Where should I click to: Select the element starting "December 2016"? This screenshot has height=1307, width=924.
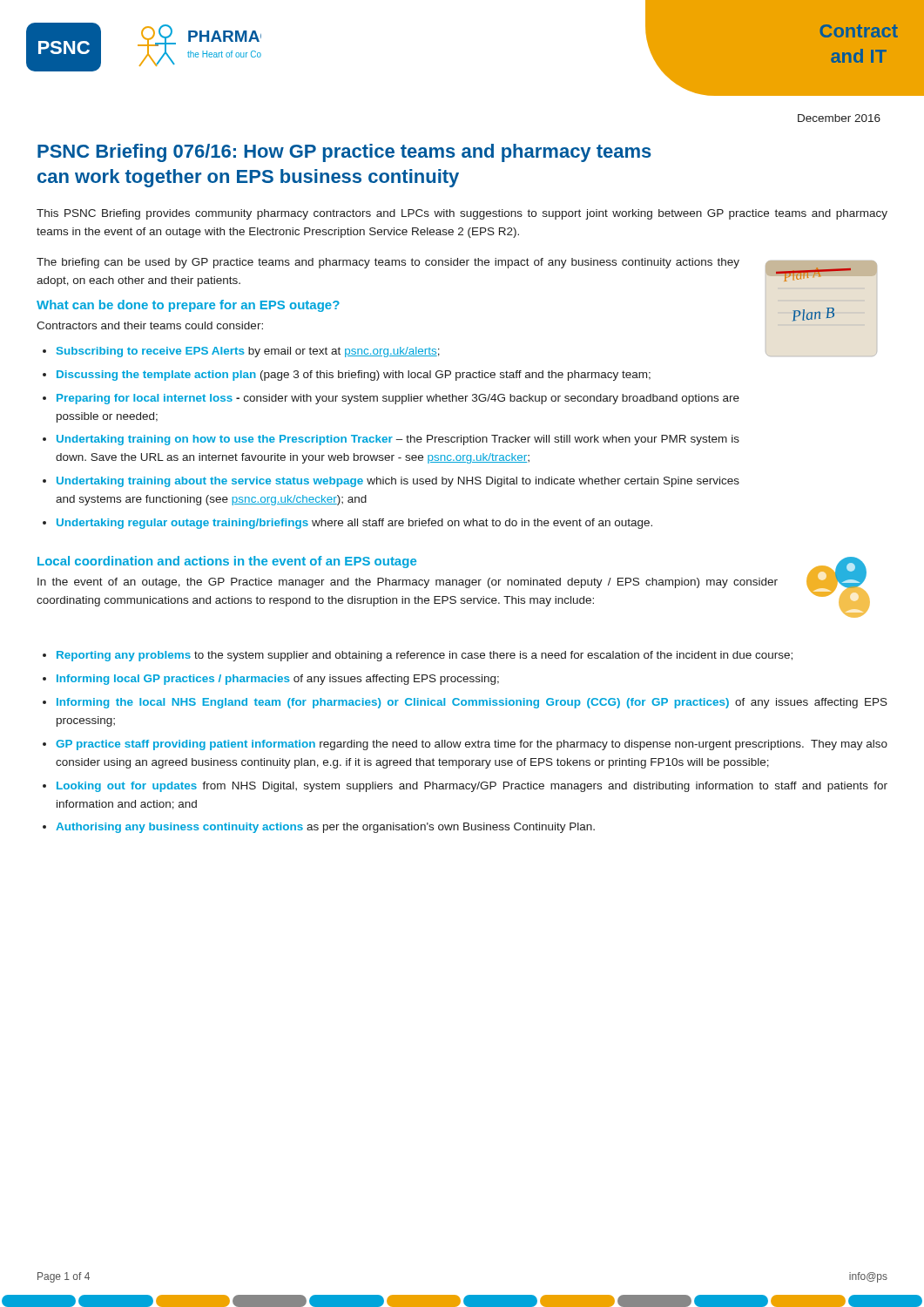pos(839,118)
